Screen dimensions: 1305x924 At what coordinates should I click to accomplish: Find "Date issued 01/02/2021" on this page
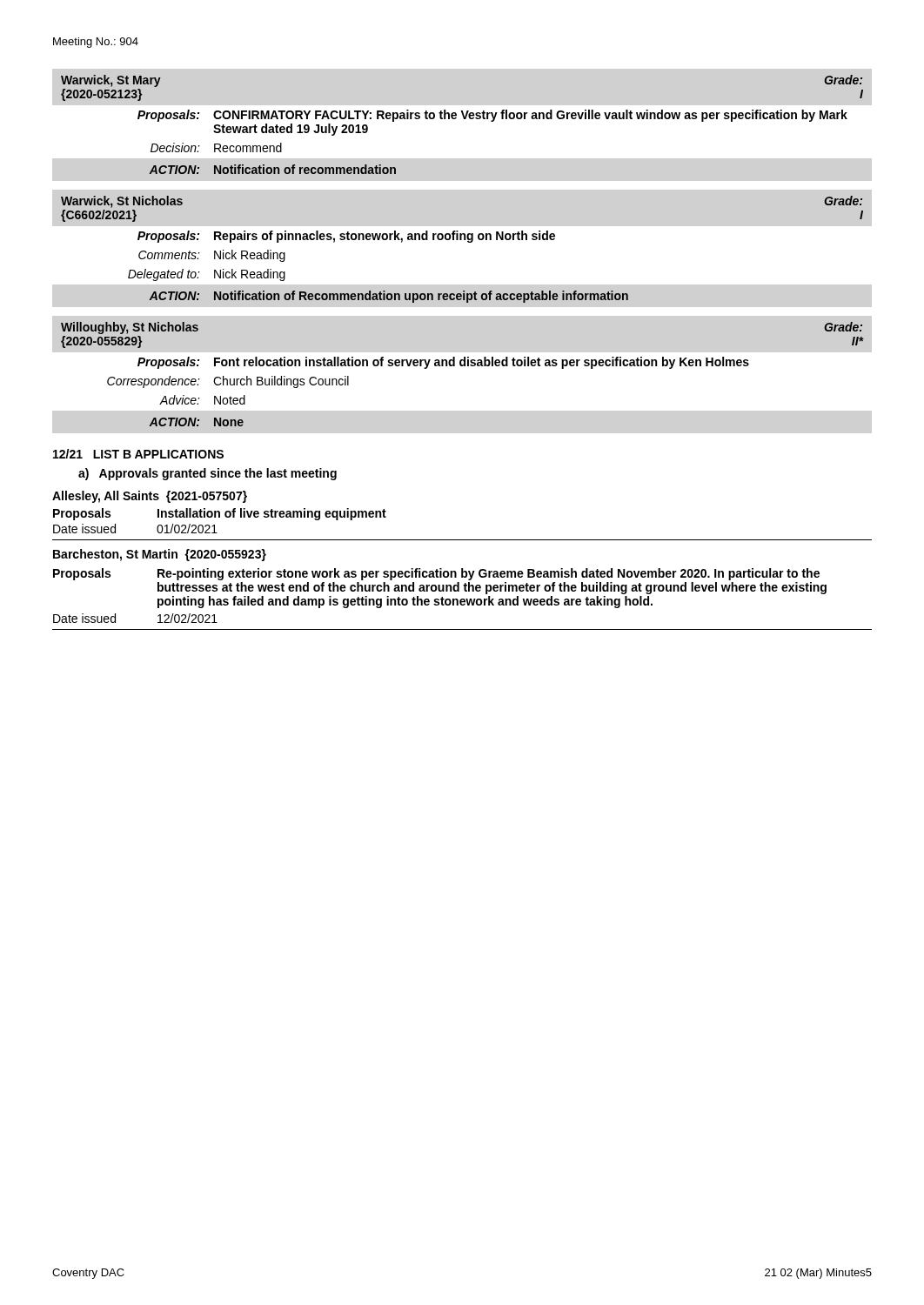pyautogui.click(x=135, y=529)
